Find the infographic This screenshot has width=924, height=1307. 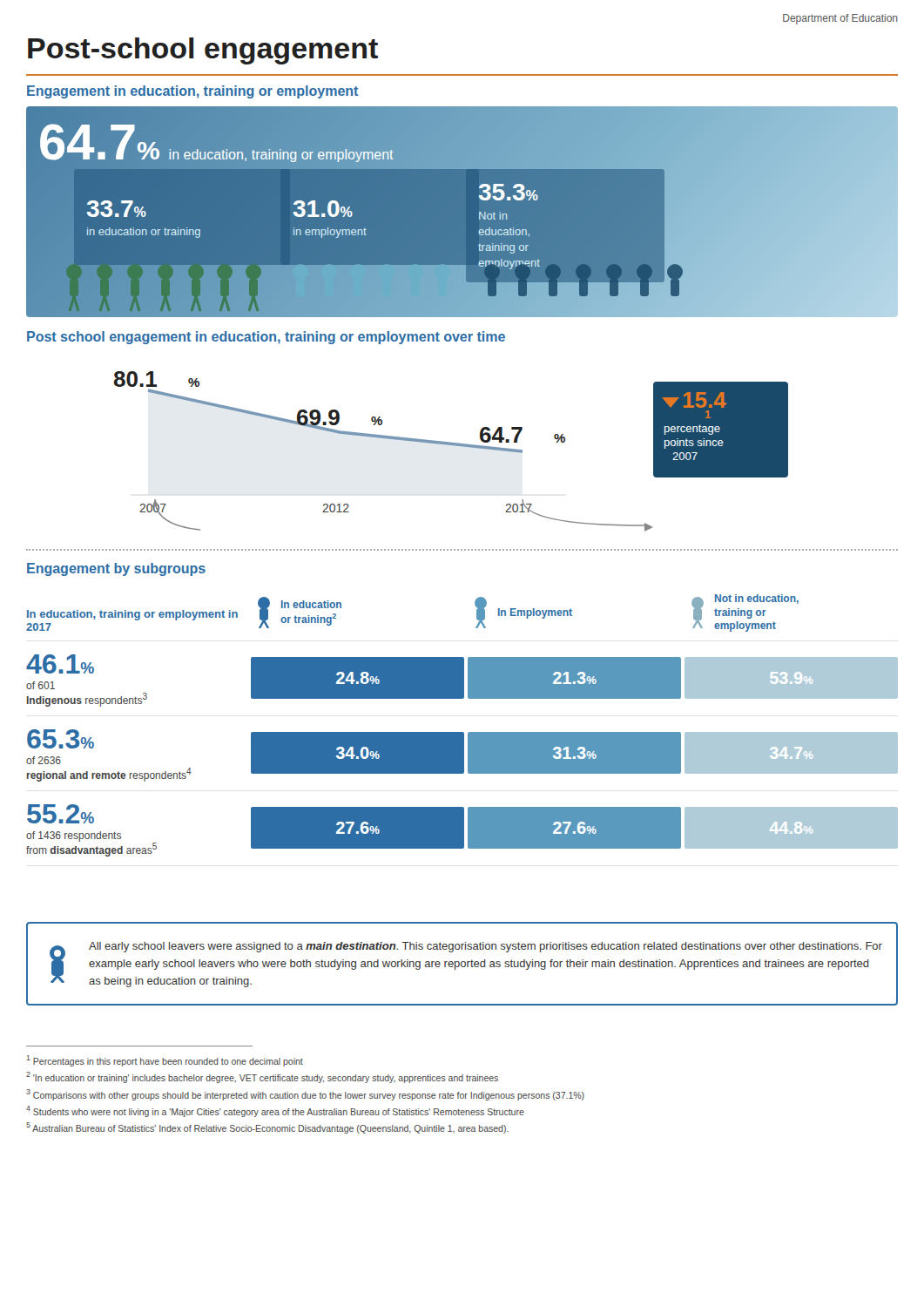point(462,212)
